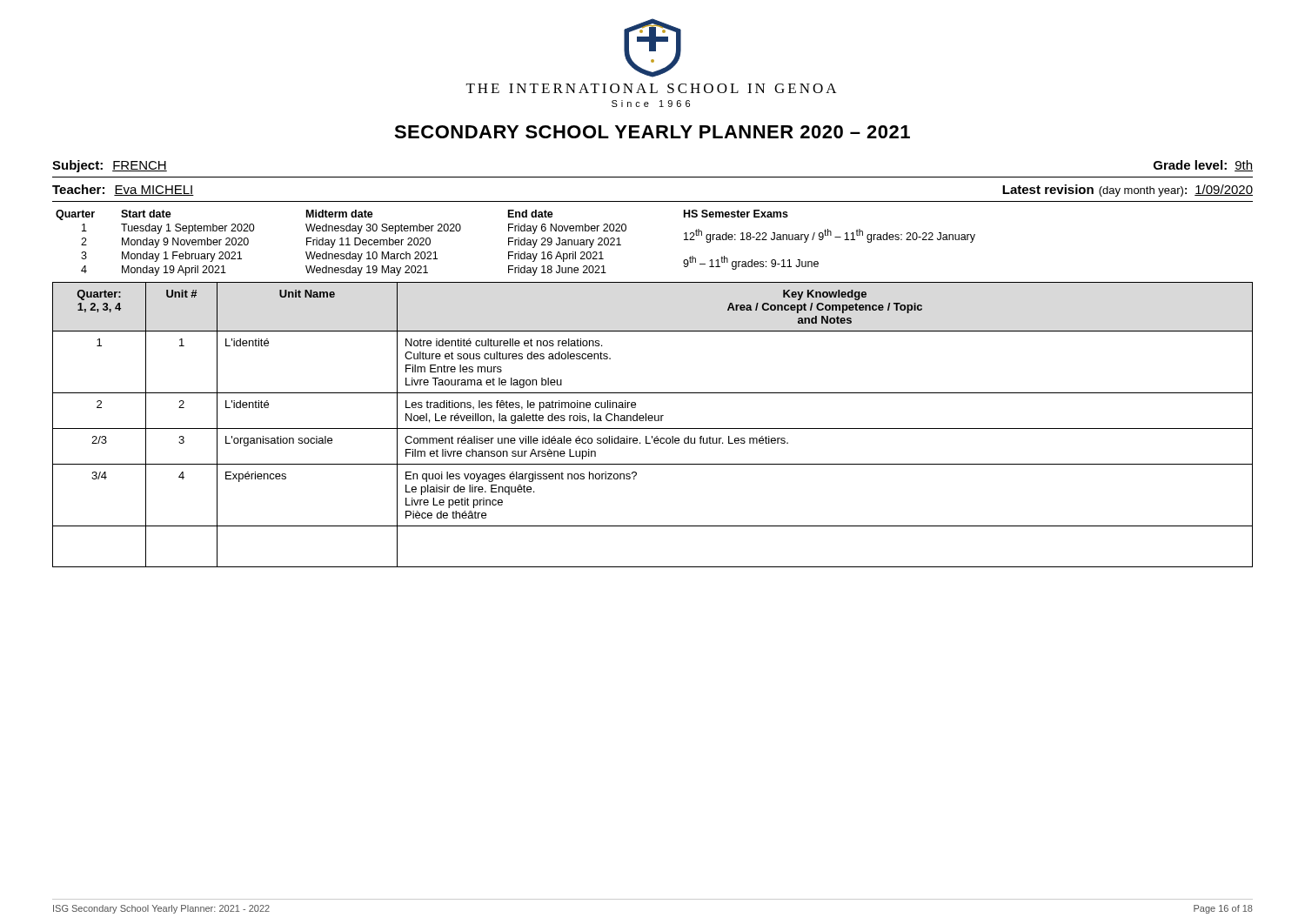Find the title with the text "SECONDARY SCHOOL YEARLY PLANNER 2020 – 2021"
1305x924 pixels.
click(652, 132)
